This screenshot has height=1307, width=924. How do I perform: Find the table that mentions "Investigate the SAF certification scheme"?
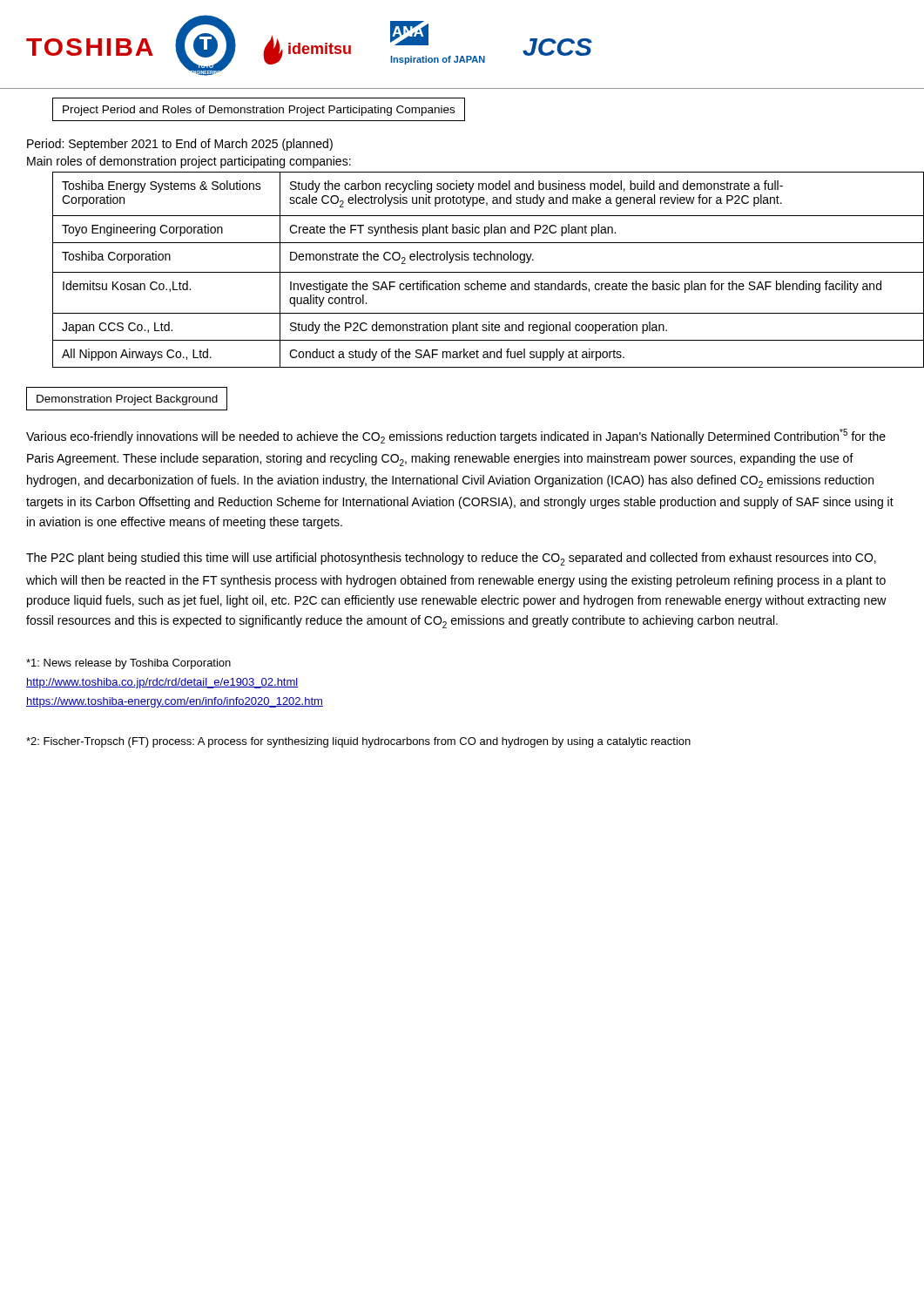(x=462, y=270)
